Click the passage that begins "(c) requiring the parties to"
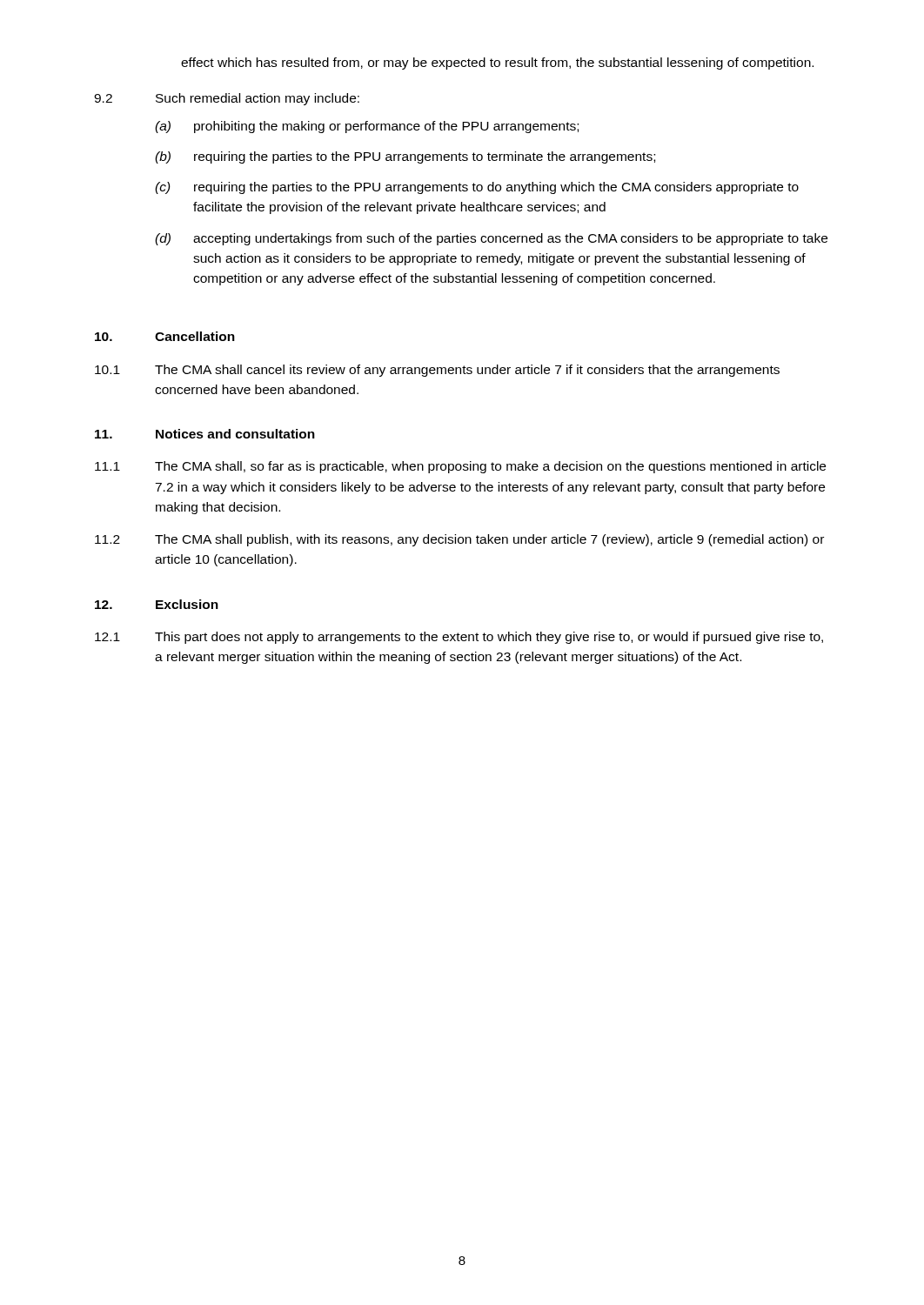Image resolution: width=924 pixels, height=1305 pixels. [492, 197]
